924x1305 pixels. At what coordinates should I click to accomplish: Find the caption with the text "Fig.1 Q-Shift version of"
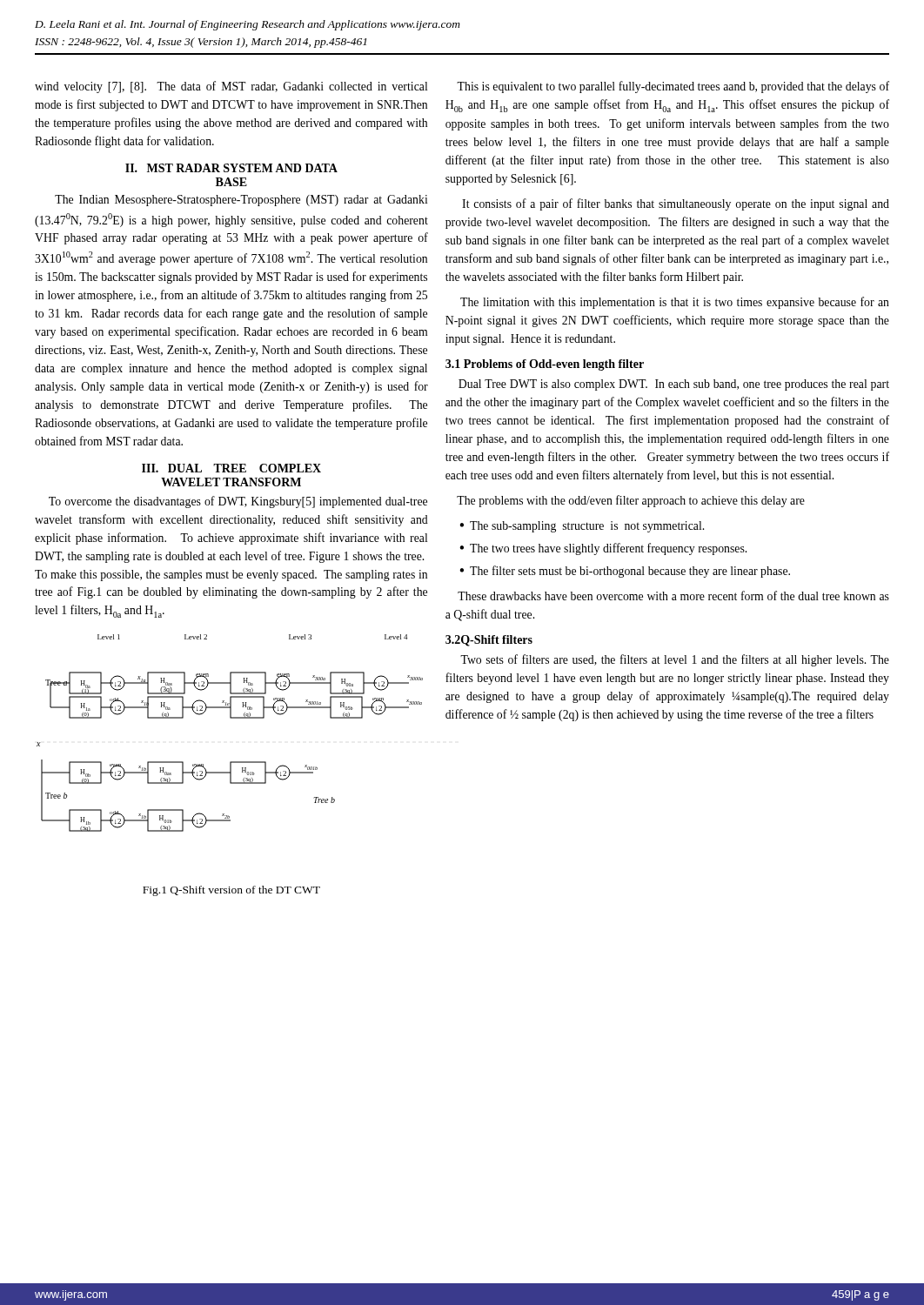coord(231,889)
